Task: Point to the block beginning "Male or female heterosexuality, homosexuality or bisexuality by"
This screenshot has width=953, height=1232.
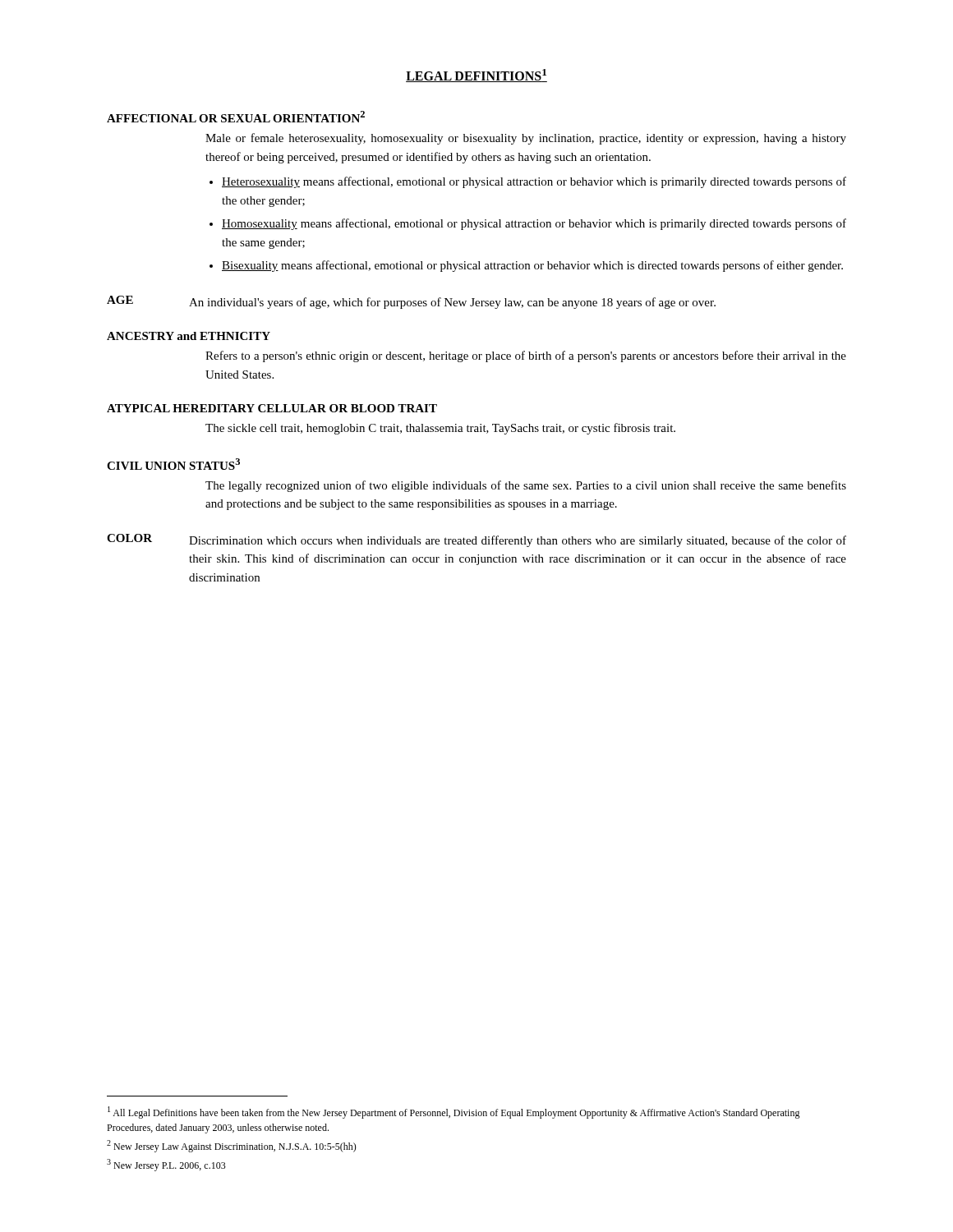Action: click(x=526, y=139)
